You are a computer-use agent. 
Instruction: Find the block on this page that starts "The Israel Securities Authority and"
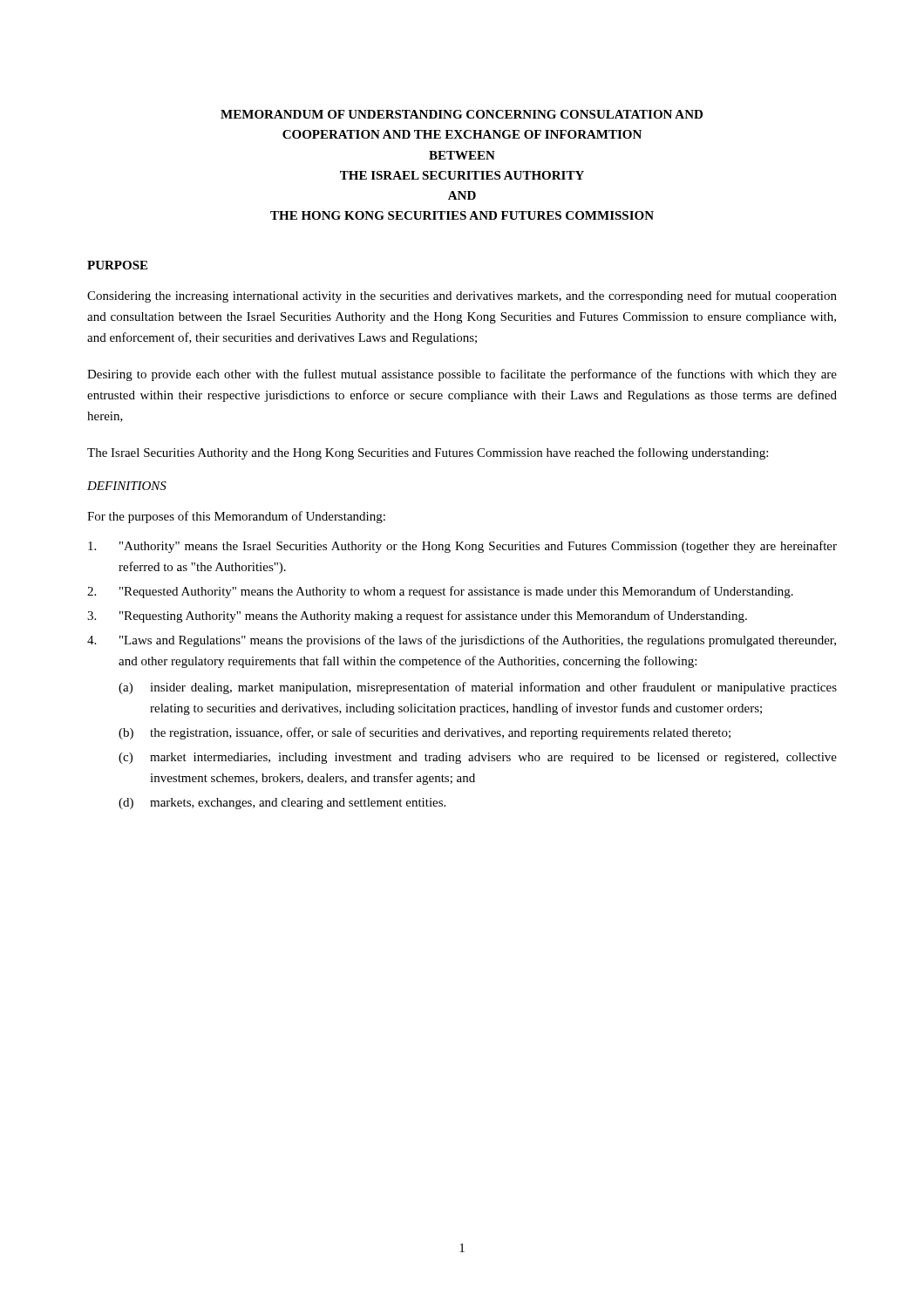[428, 452]
